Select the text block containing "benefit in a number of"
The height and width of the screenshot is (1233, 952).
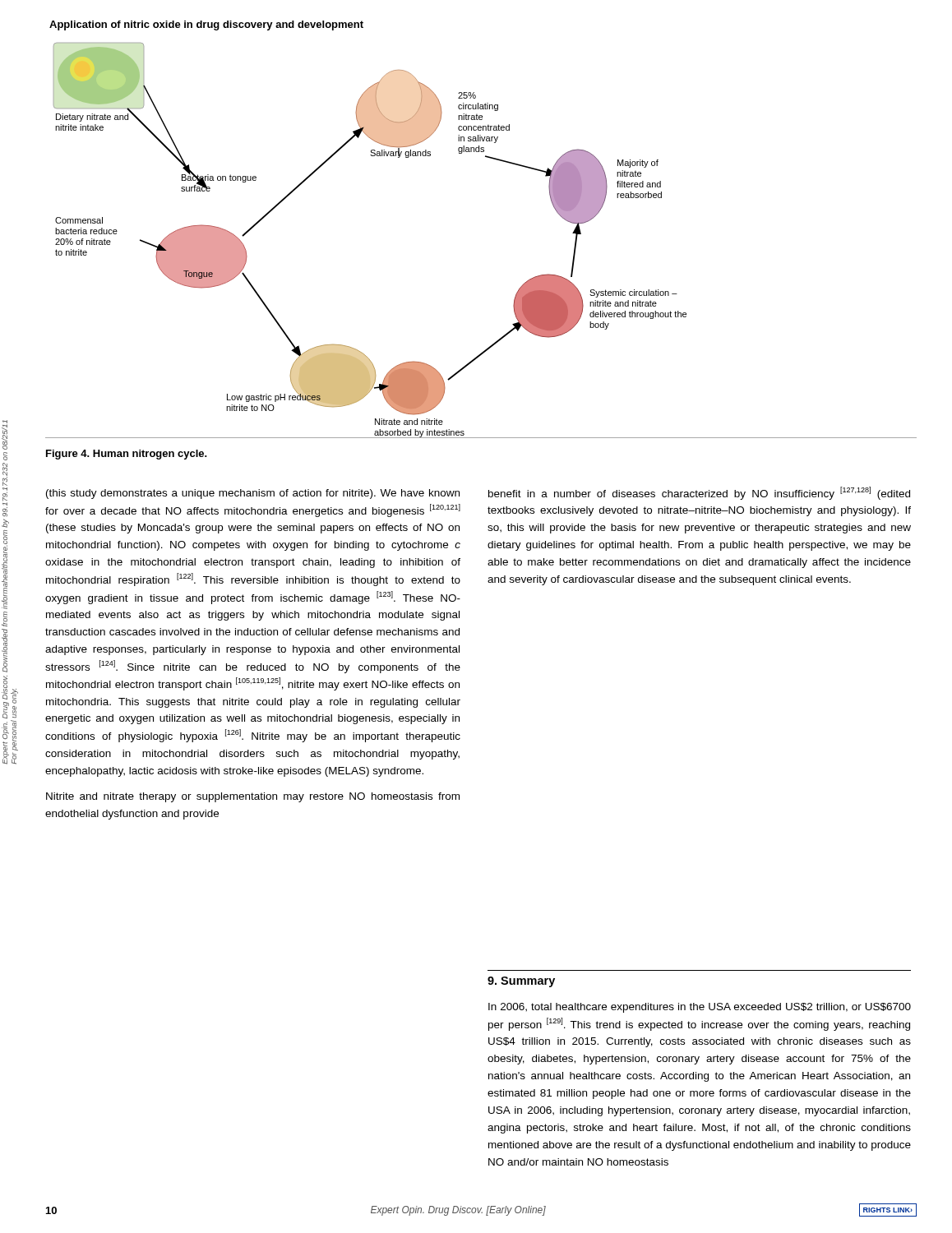[699, 537]
